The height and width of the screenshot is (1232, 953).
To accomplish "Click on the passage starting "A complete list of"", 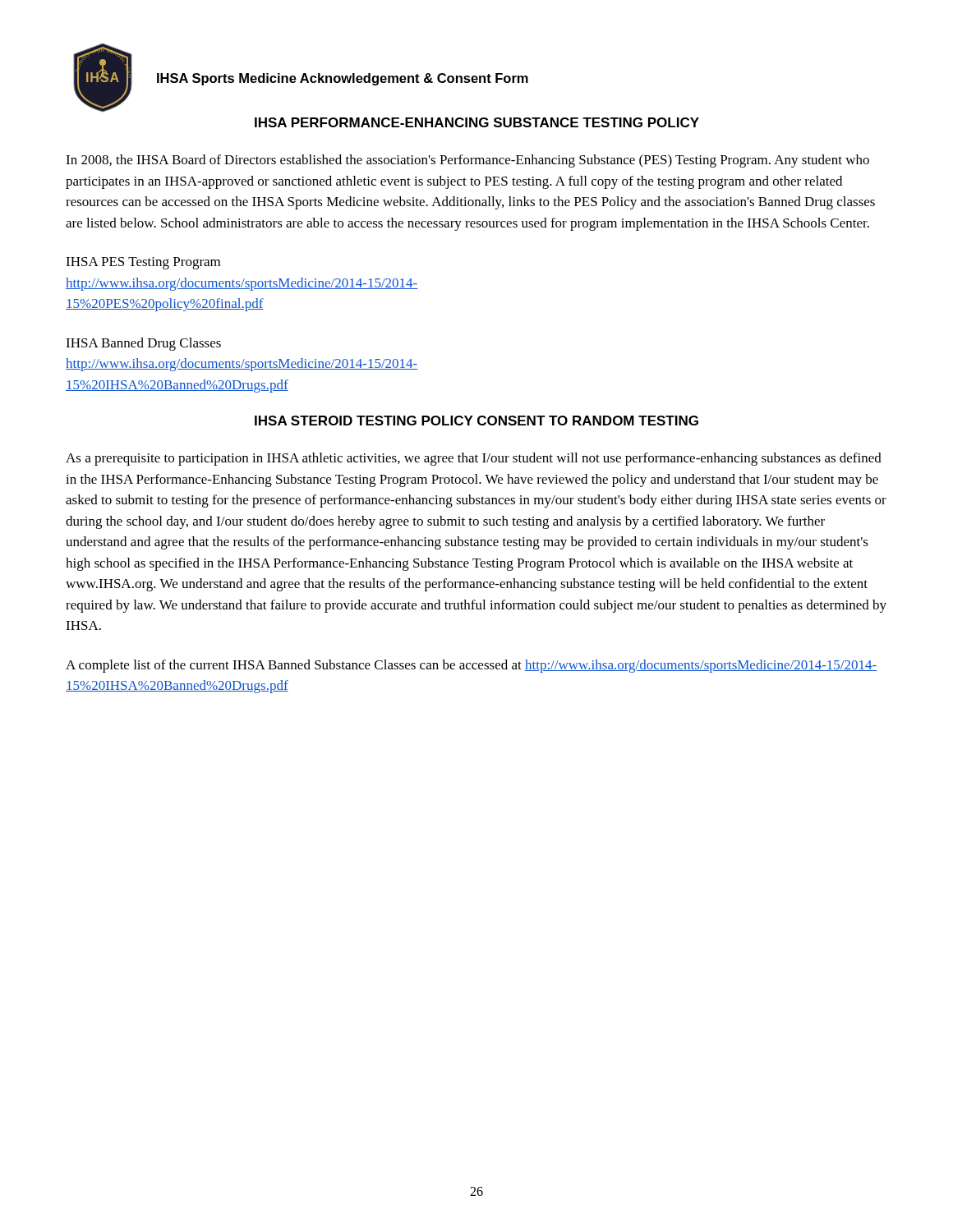I will point(471,675).
